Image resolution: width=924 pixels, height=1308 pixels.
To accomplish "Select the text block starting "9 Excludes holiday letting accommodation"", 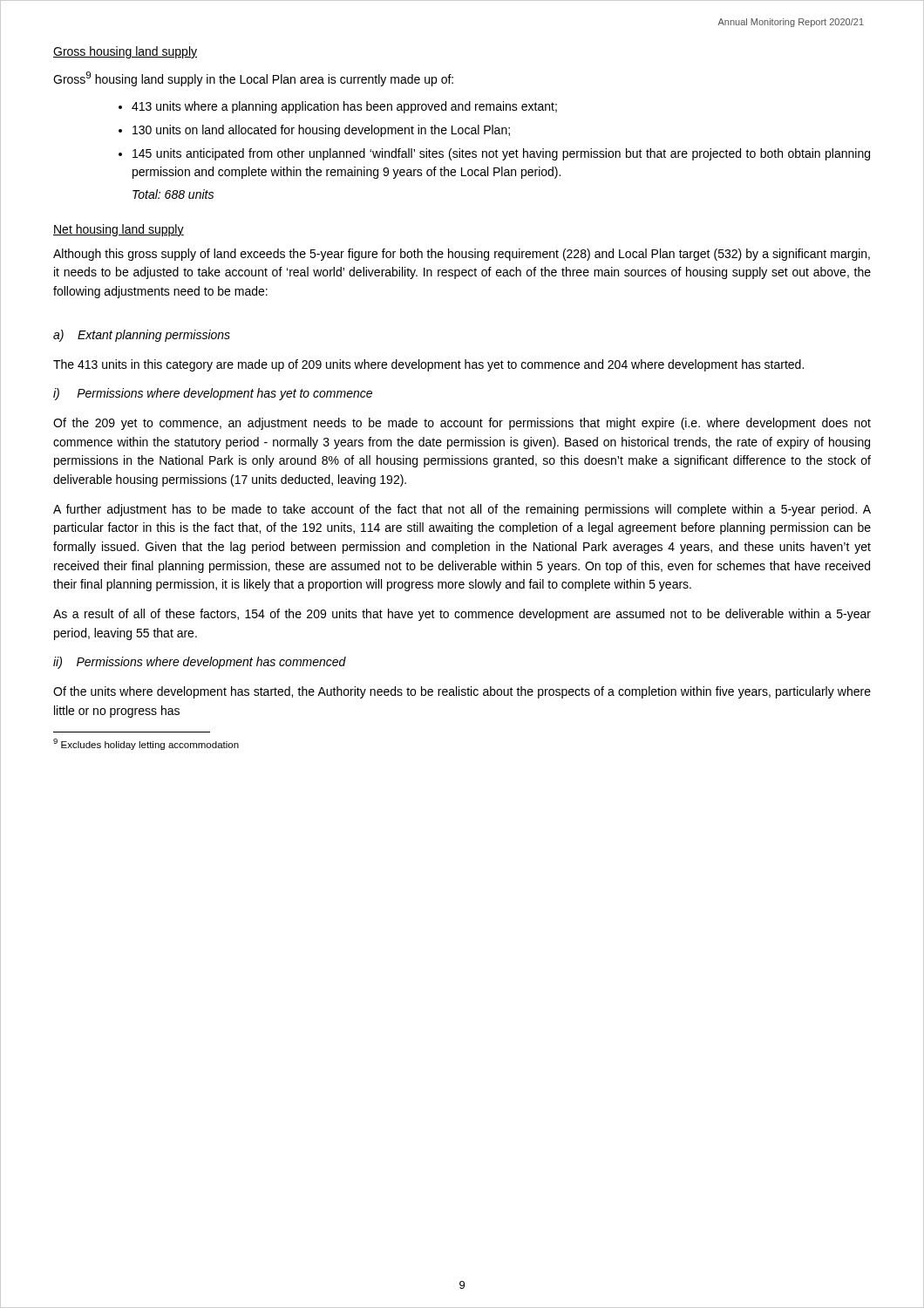I will (x=146, y=742).
